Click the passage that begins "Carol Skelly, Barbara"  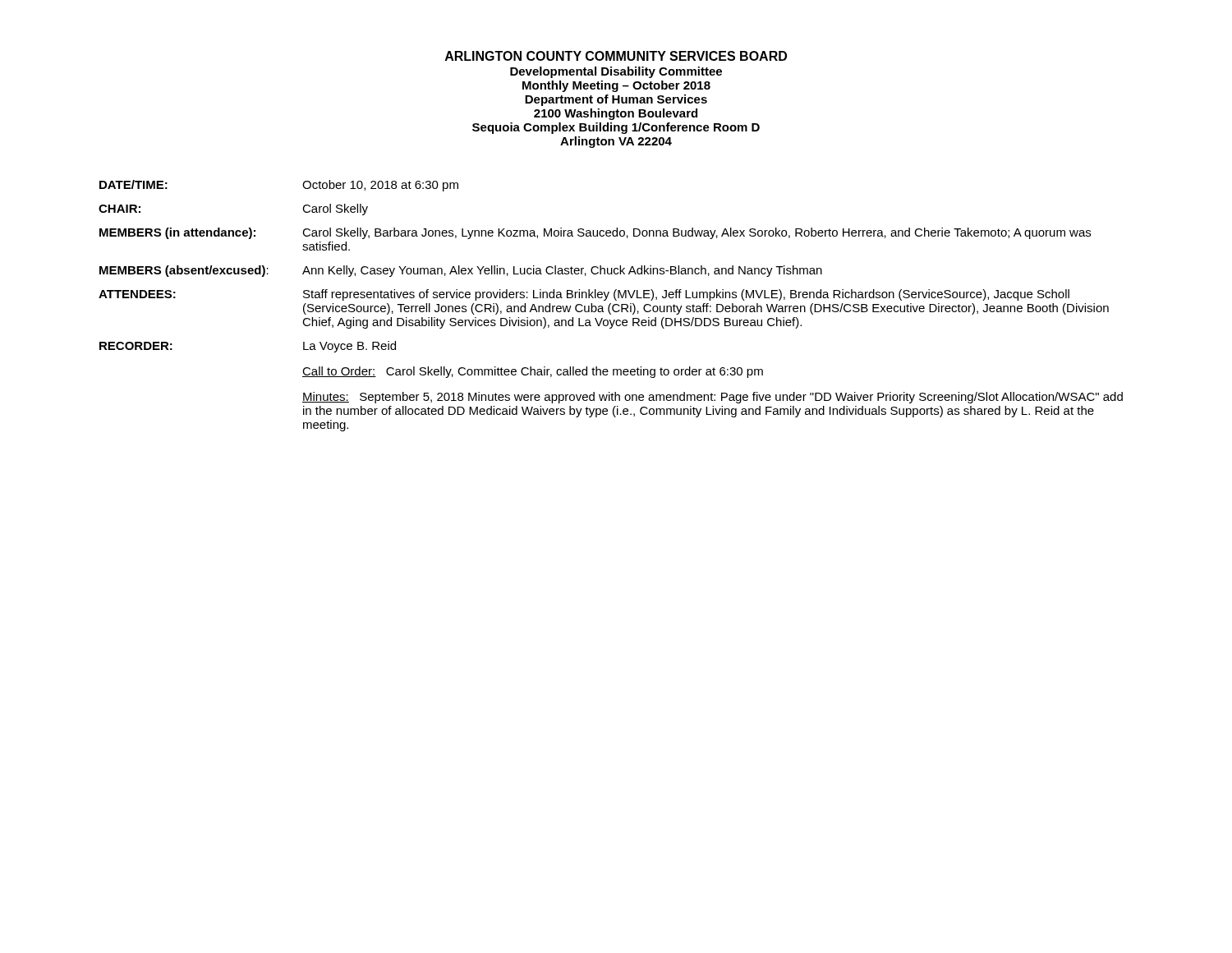pyautogui.click(x=697, y=239)
